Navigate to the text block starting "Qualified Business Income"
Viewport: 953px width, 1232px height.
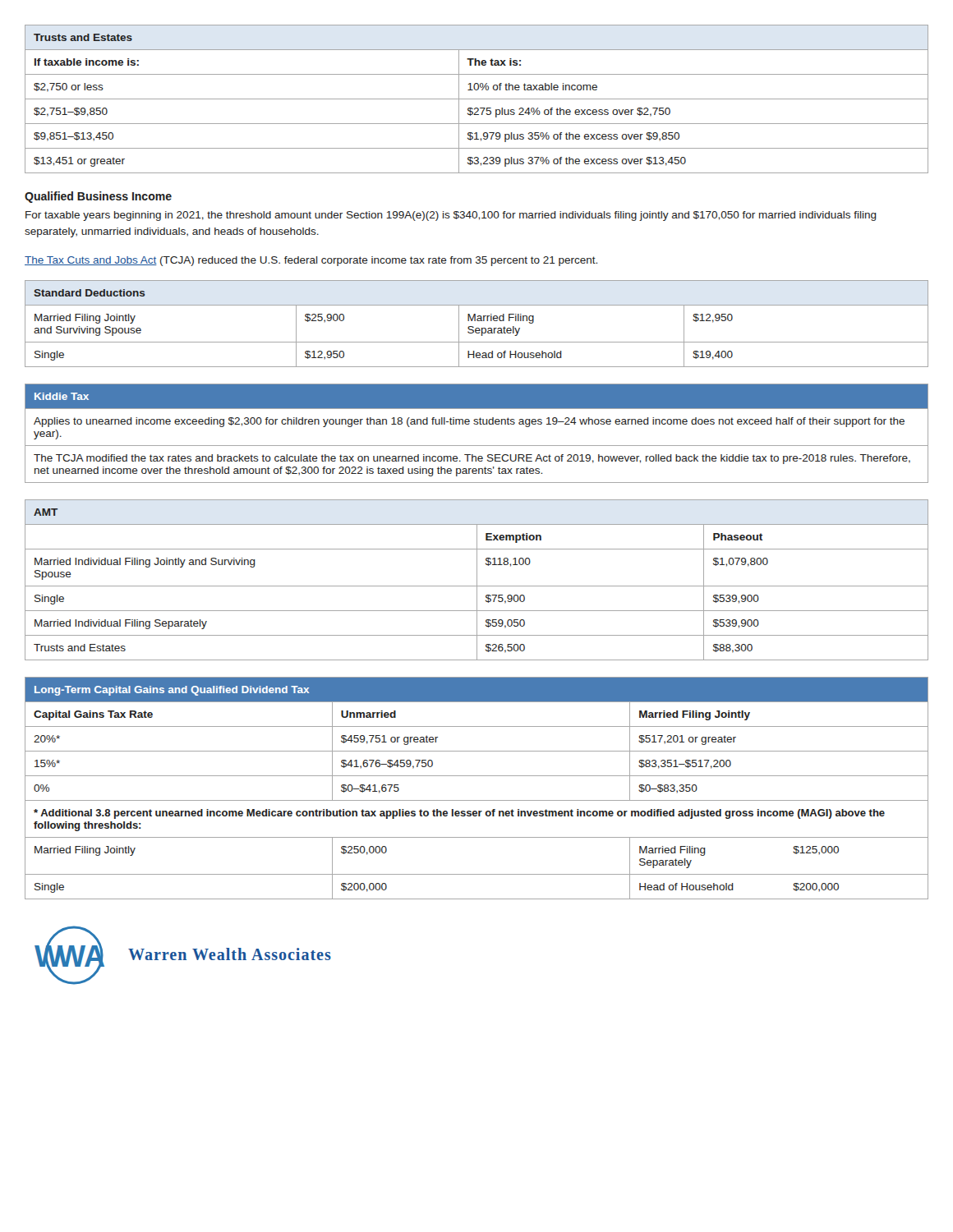coord(98,196)
